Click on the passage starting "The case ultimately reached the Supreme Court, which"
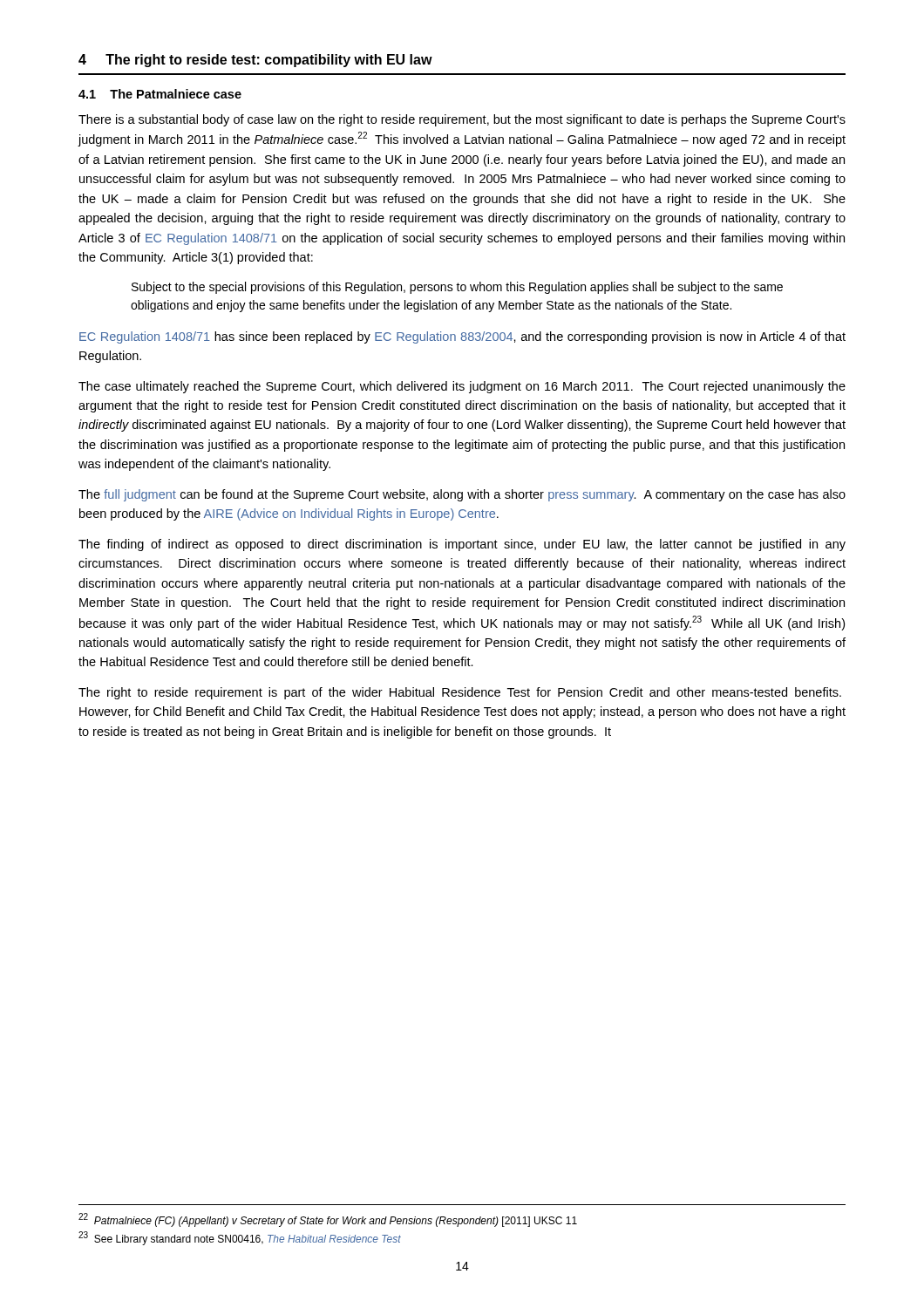The image size is (924, 1308). point(462,425)
